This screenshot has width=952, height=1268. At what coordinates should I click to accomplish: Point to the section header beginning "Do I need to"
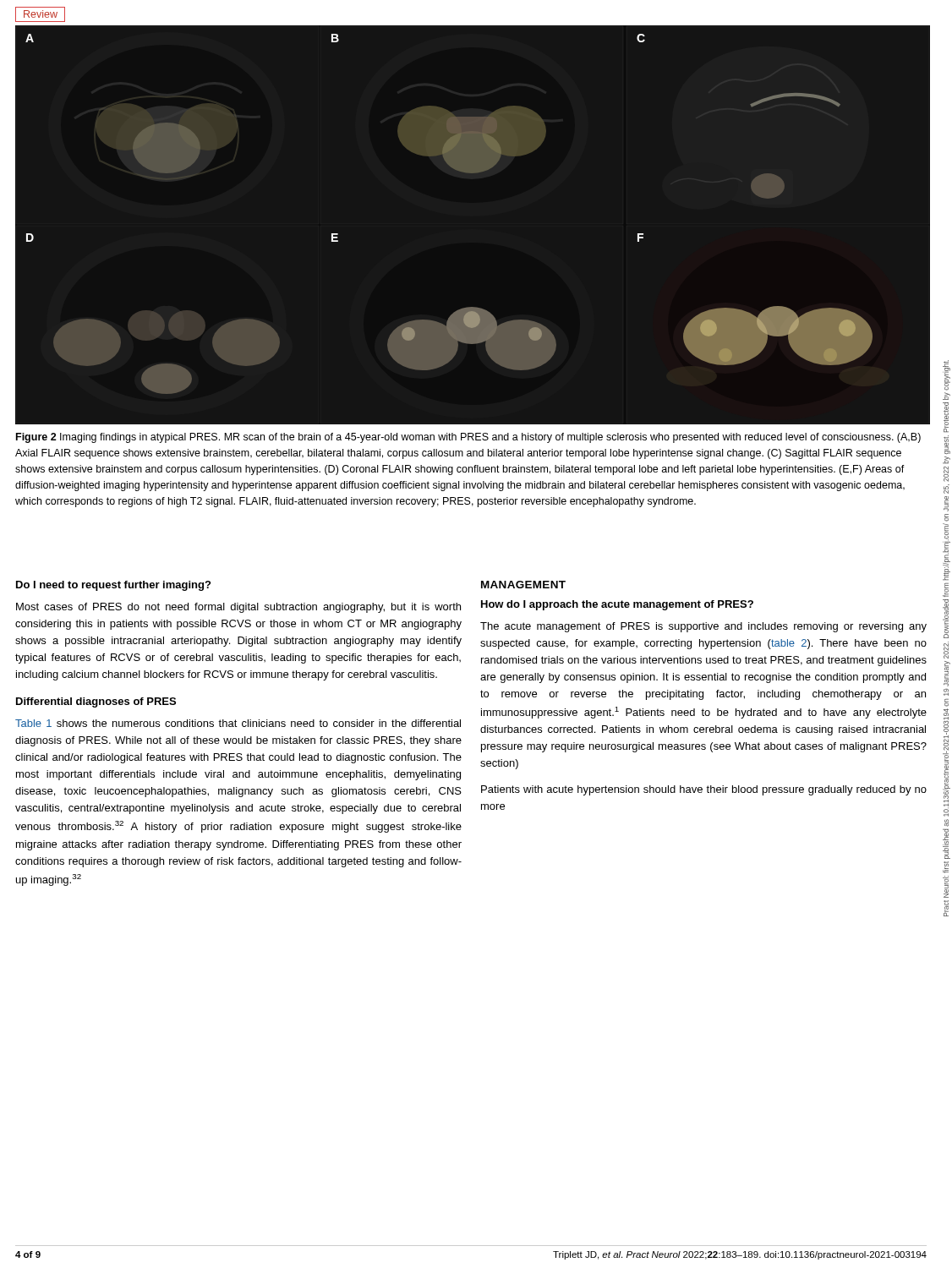113,585
